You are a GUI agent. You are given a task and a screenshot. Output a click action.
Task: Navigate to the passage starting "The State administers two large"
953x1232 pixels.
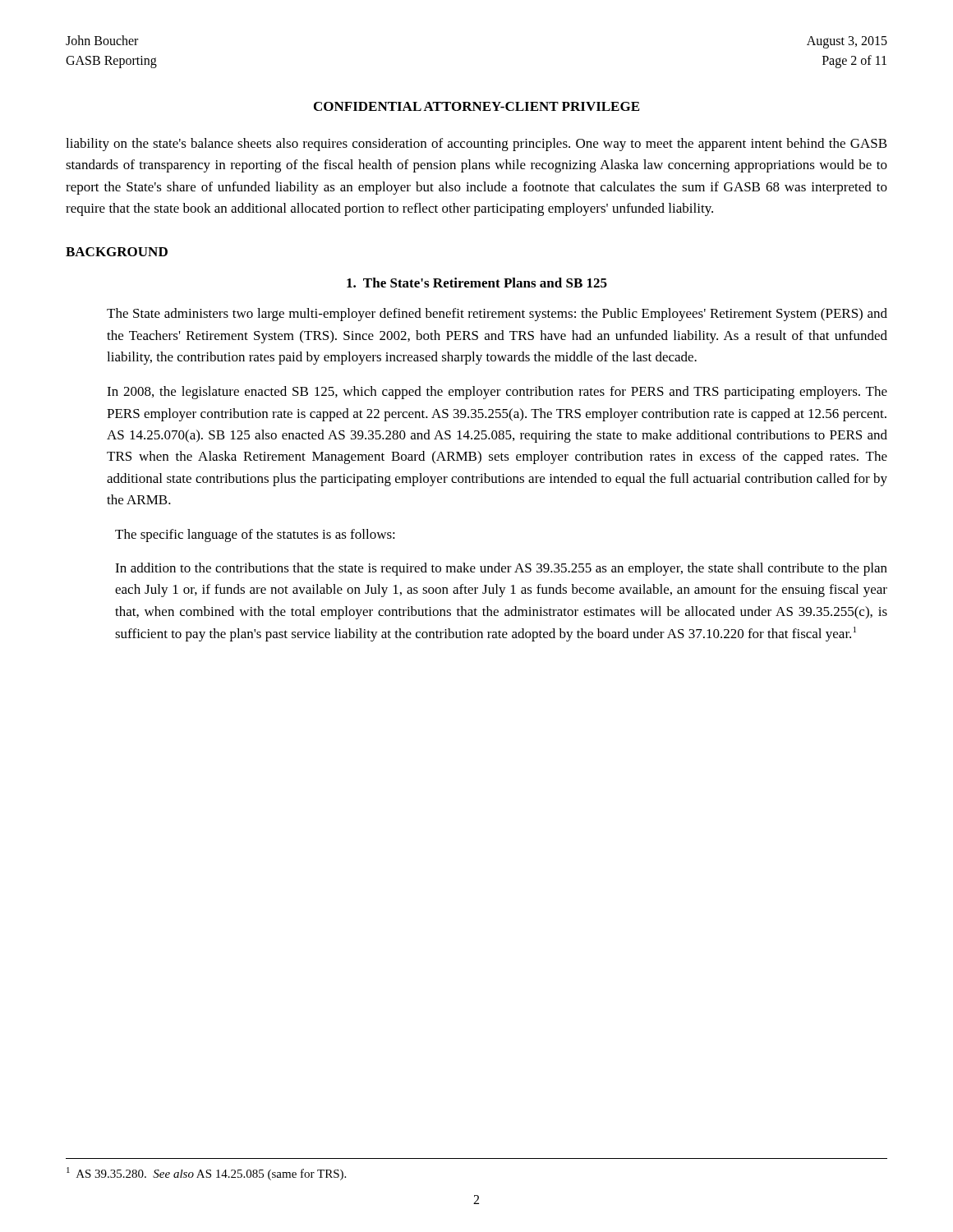[x=497, y=335]
